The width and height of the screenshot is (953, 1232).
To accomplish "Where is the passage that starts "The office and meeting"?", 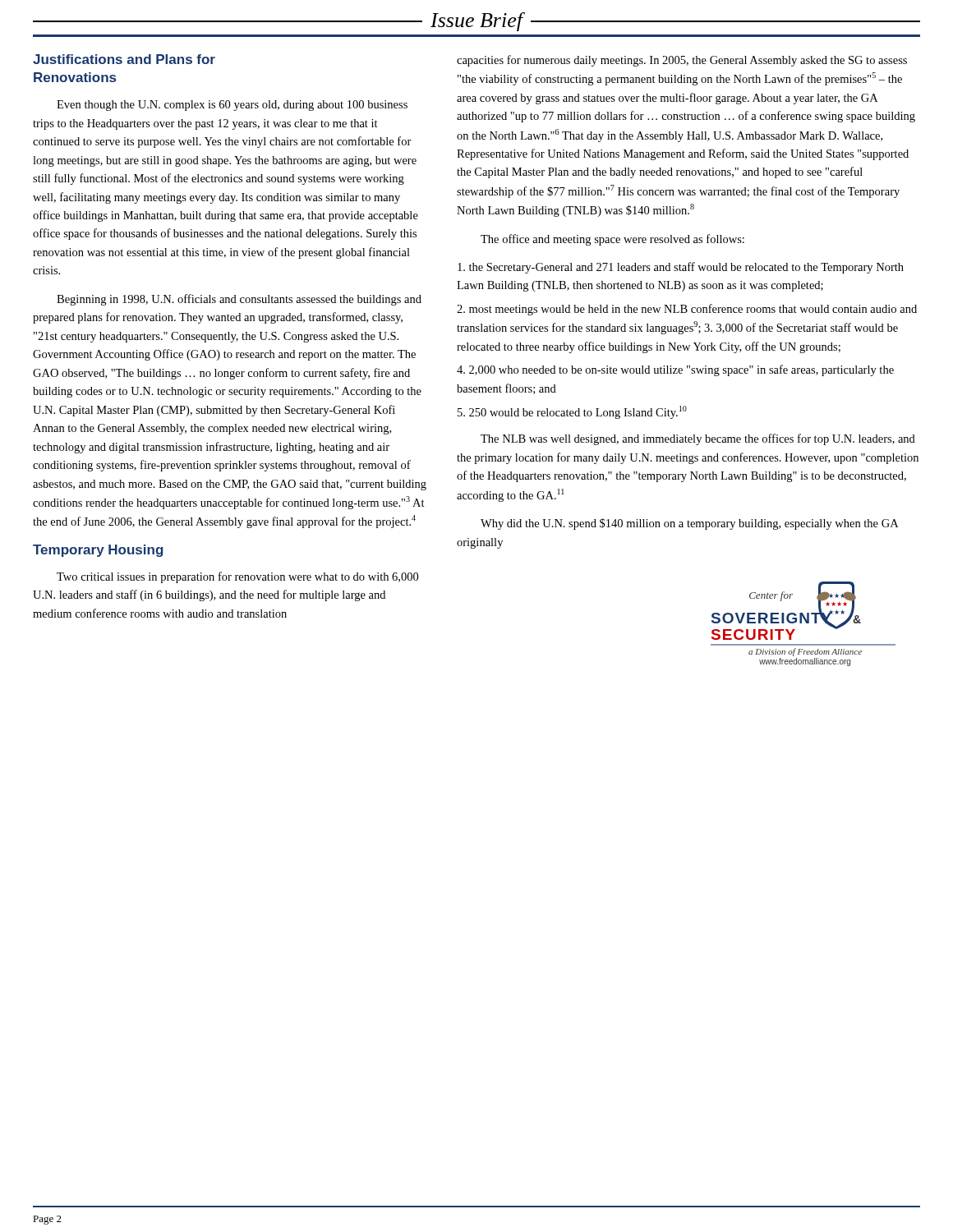I will (688, 239).
